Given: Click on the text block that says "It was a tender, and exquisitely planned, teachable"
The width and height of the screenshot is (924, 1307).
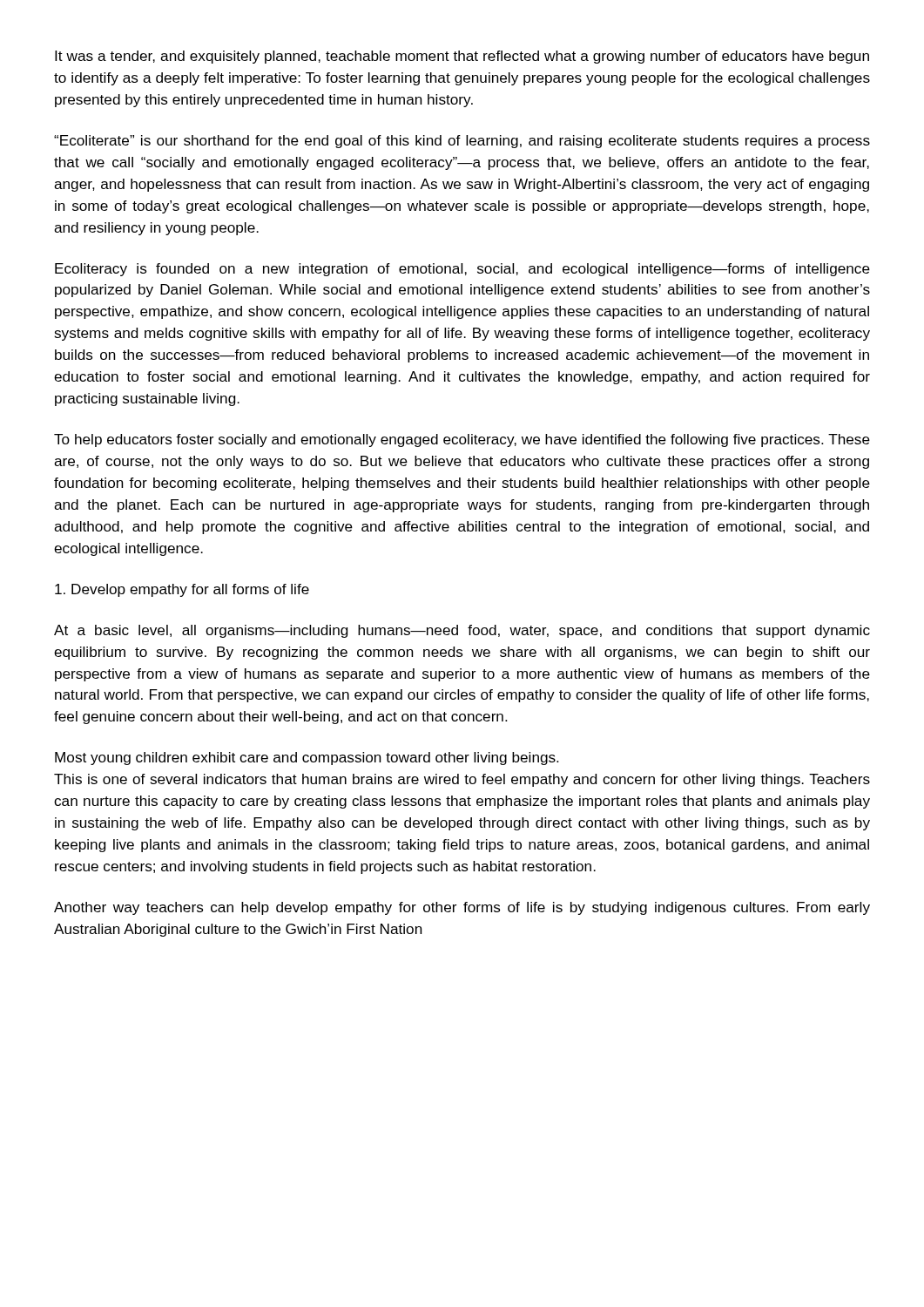Looking at the screenshot, I should [x=462, y=78].
